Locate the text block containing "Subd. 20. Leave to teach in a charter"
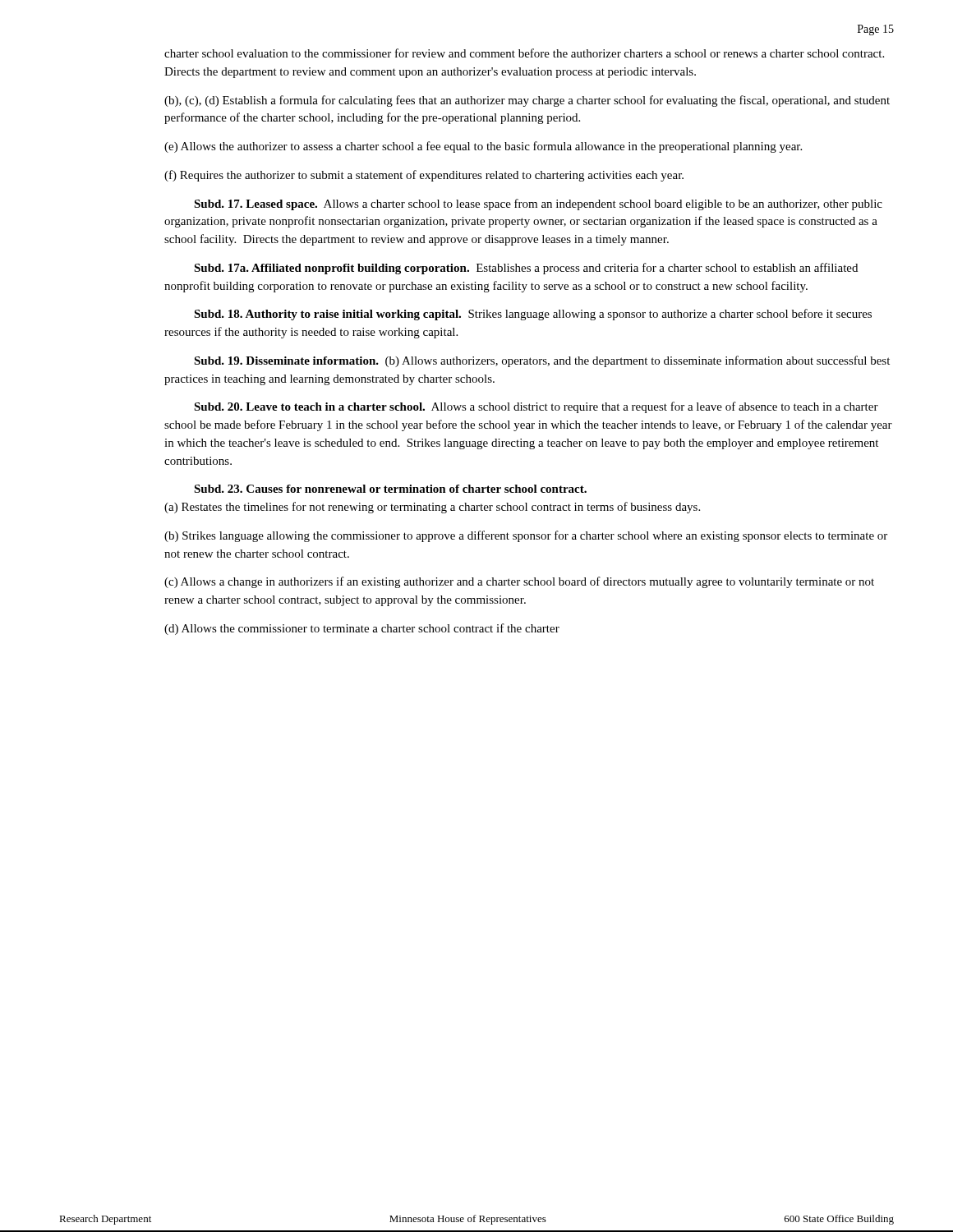Screen dimensions: 1232x953 pyautogui.click(x=528, y=434)
